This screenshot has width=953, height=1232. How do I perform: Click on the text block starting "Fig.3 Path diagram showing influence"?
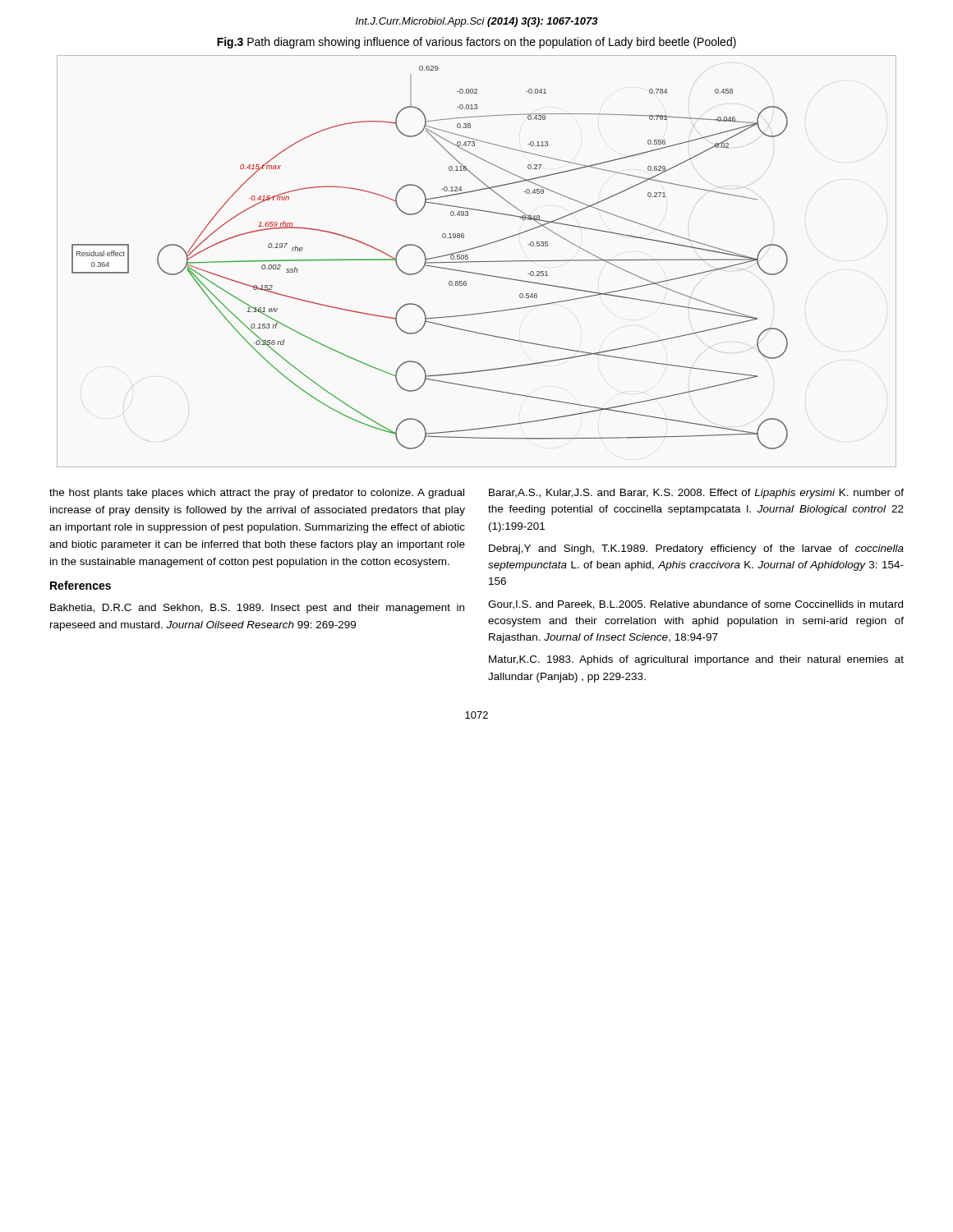coord(476,42)
